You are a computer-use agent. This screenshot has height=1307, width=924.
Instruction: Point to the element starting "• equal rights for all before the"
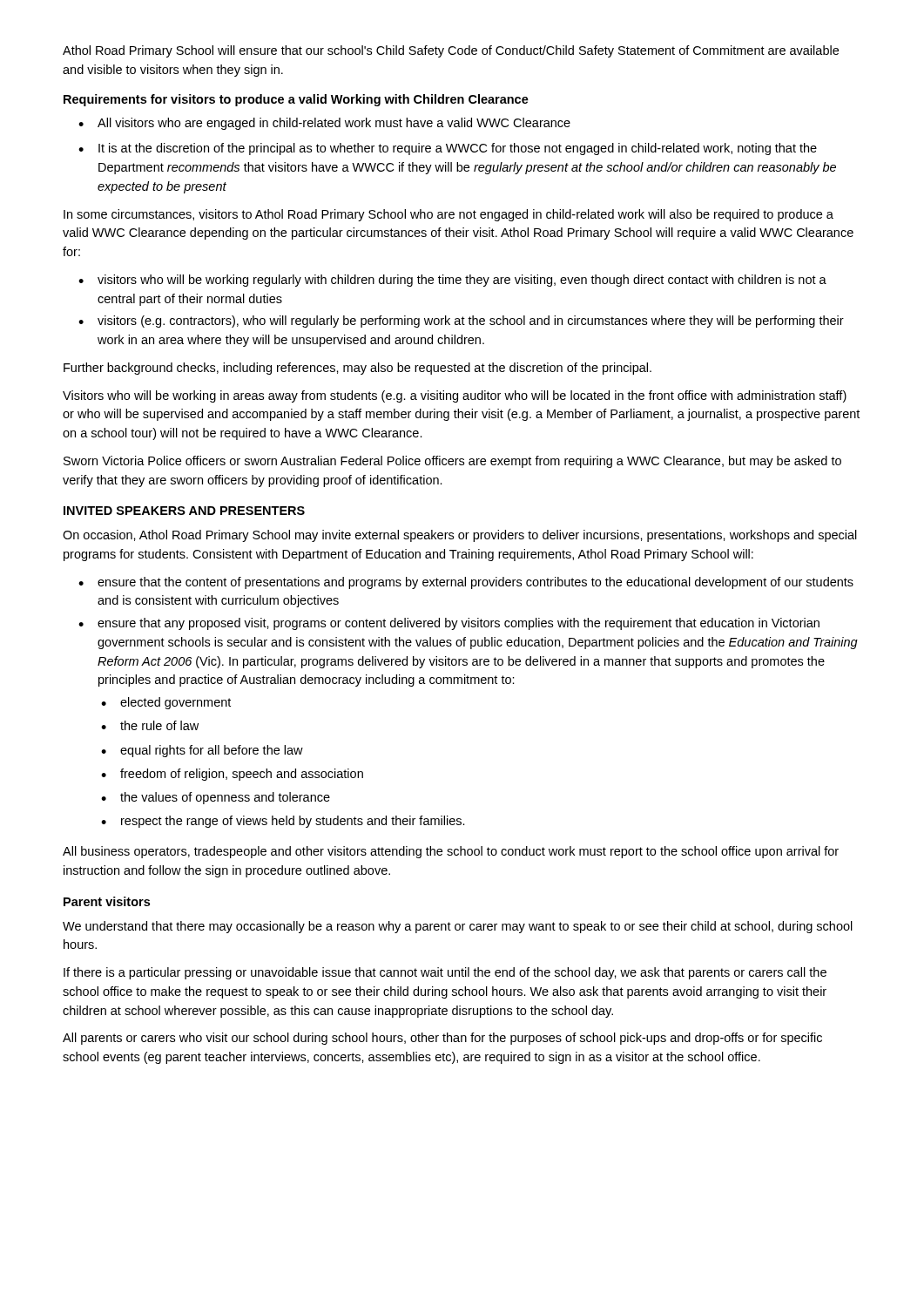202,751
